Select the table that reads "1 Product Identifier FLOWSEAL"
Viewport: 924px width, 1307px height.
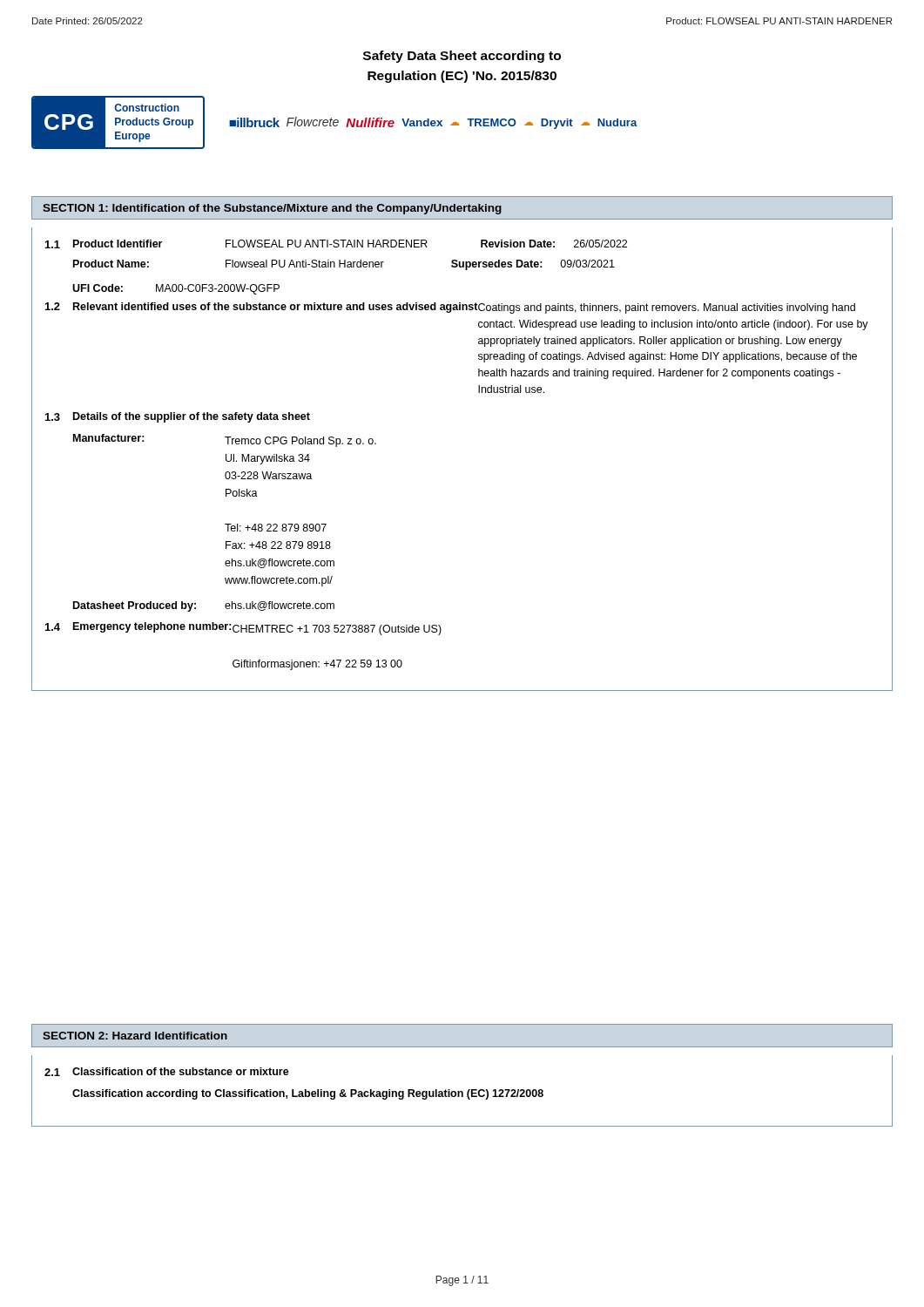pyautogui.click(x=462, y=244)
